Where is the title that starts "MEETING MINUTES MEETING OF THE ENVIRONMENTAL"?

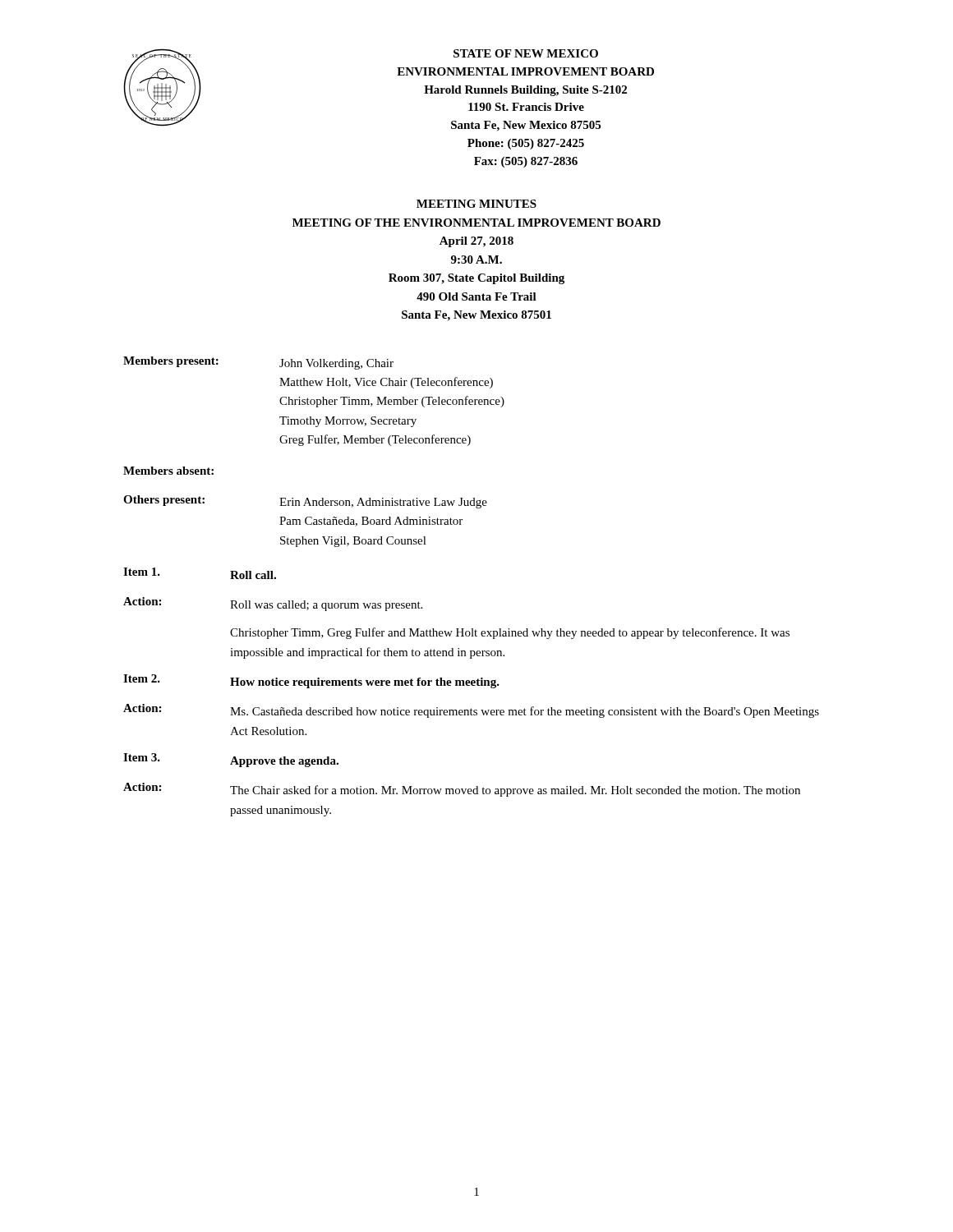coord(476,260)
